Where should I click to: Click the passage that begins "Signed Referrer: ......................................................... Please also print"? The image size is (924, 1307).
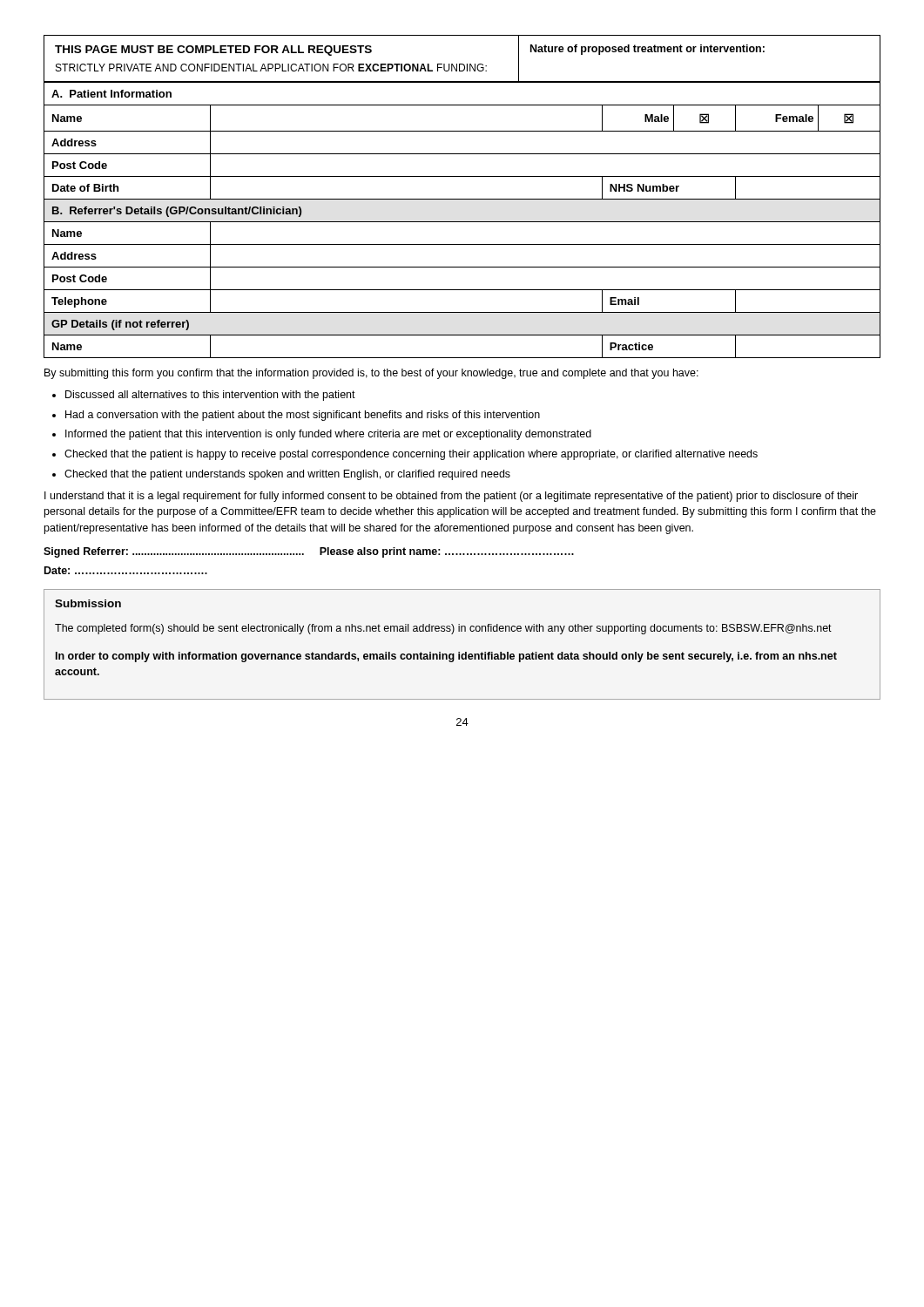[309, 551]
